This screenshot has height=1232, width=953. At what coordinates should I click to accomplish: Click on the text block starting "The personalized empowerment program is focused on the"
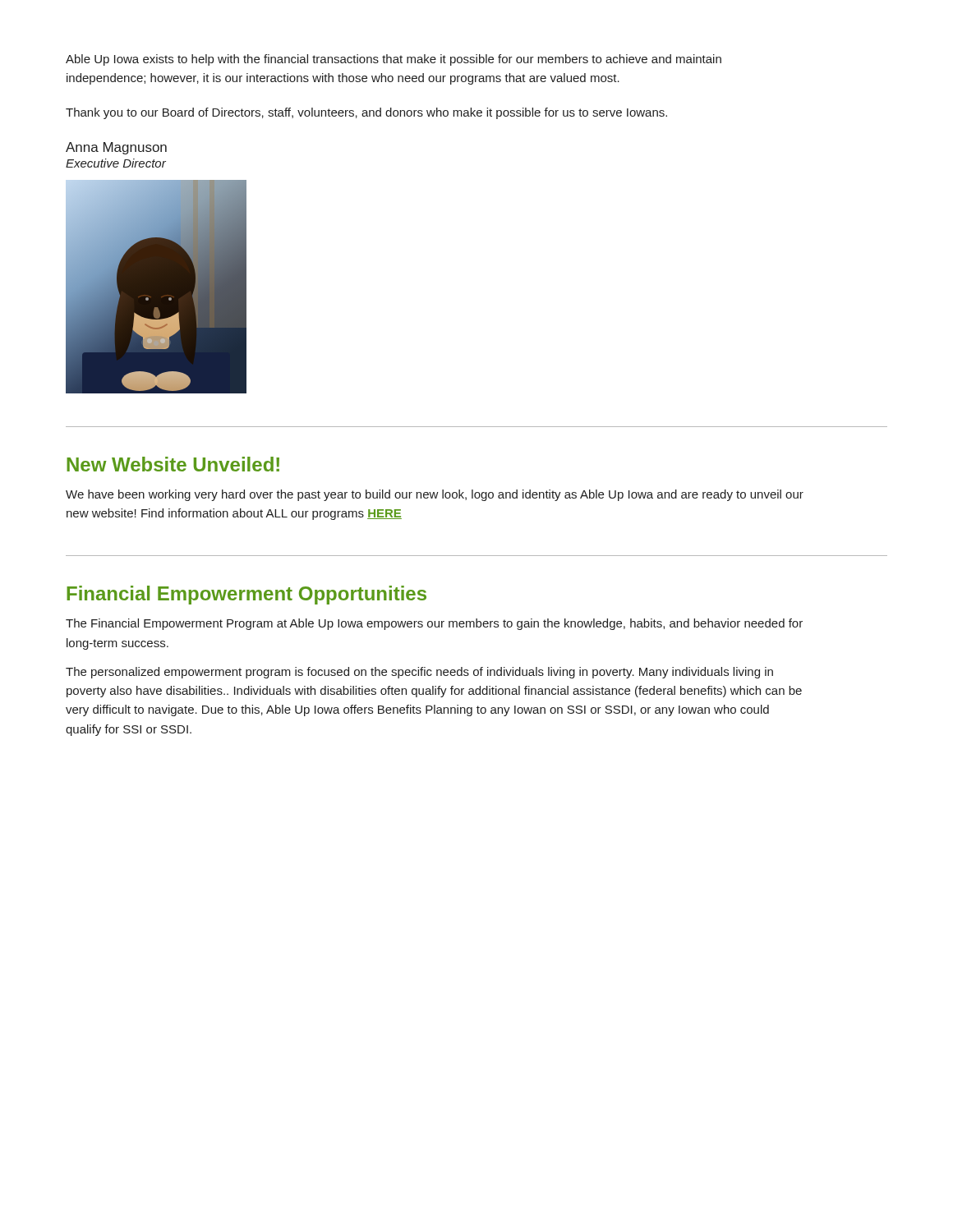(434, 700)
